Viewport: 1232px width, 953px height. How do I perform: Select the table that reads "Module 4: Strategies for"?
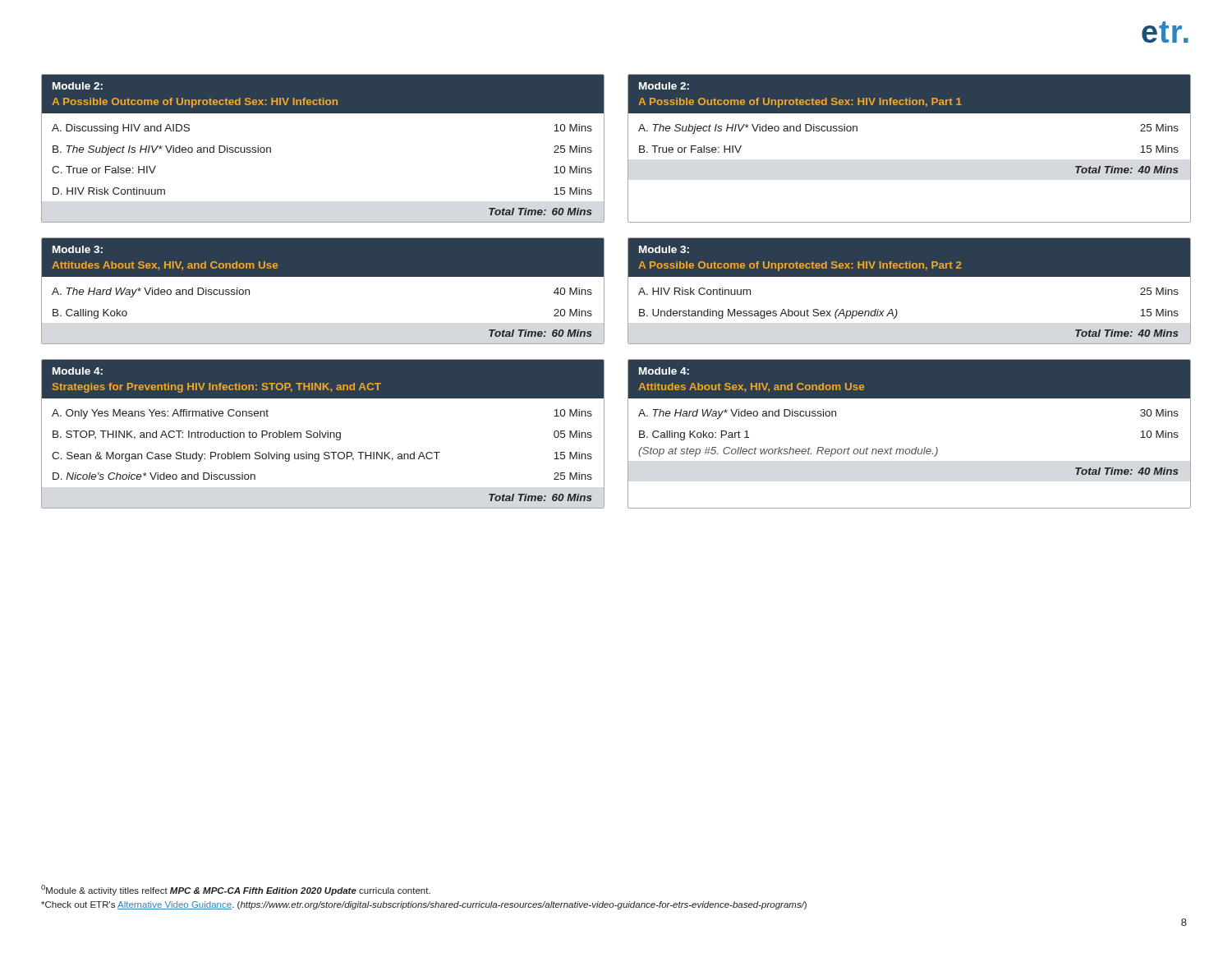[x=323, y=434]
